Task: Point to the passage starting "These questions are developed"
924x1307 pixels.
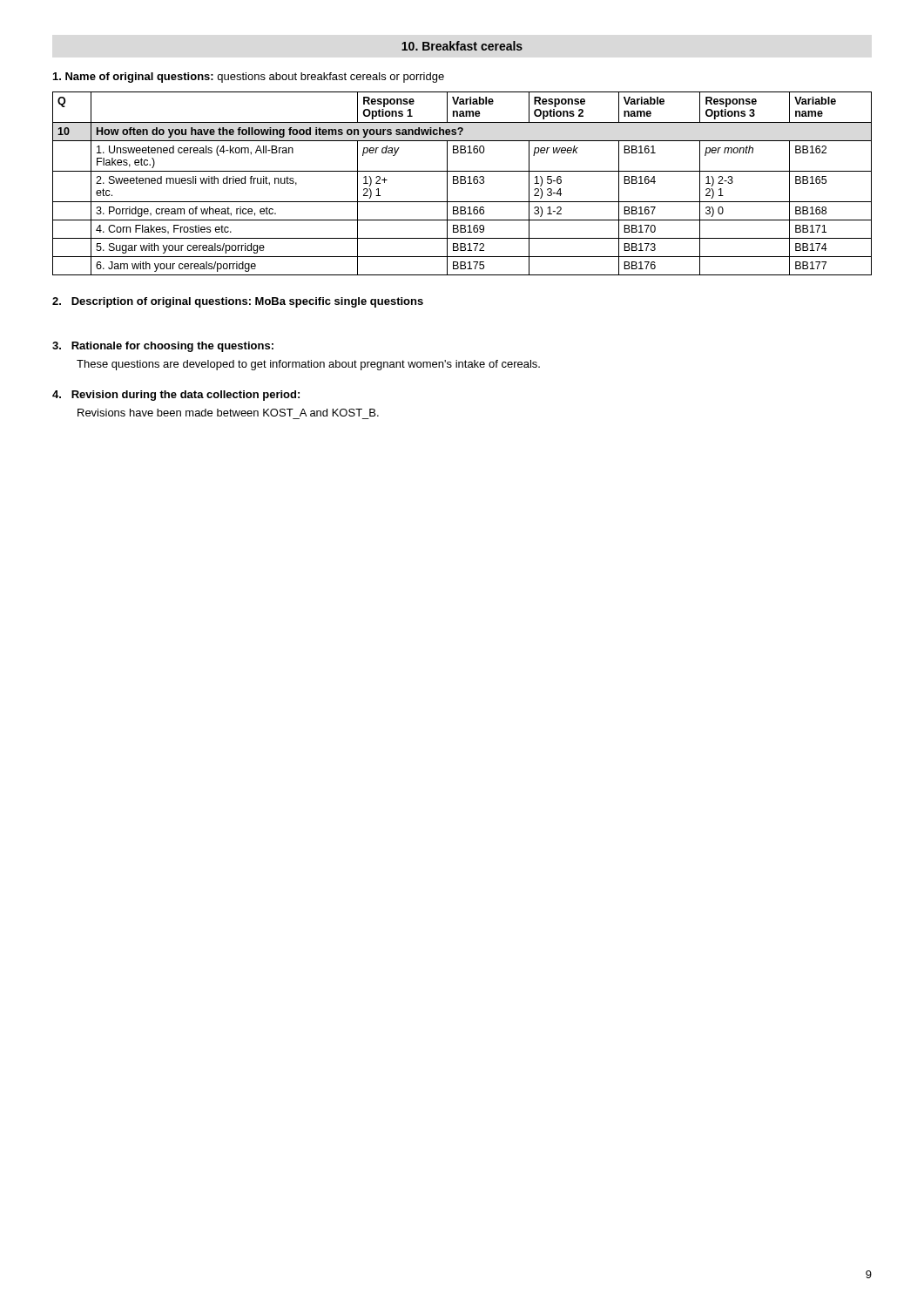Action: (309, 364)
